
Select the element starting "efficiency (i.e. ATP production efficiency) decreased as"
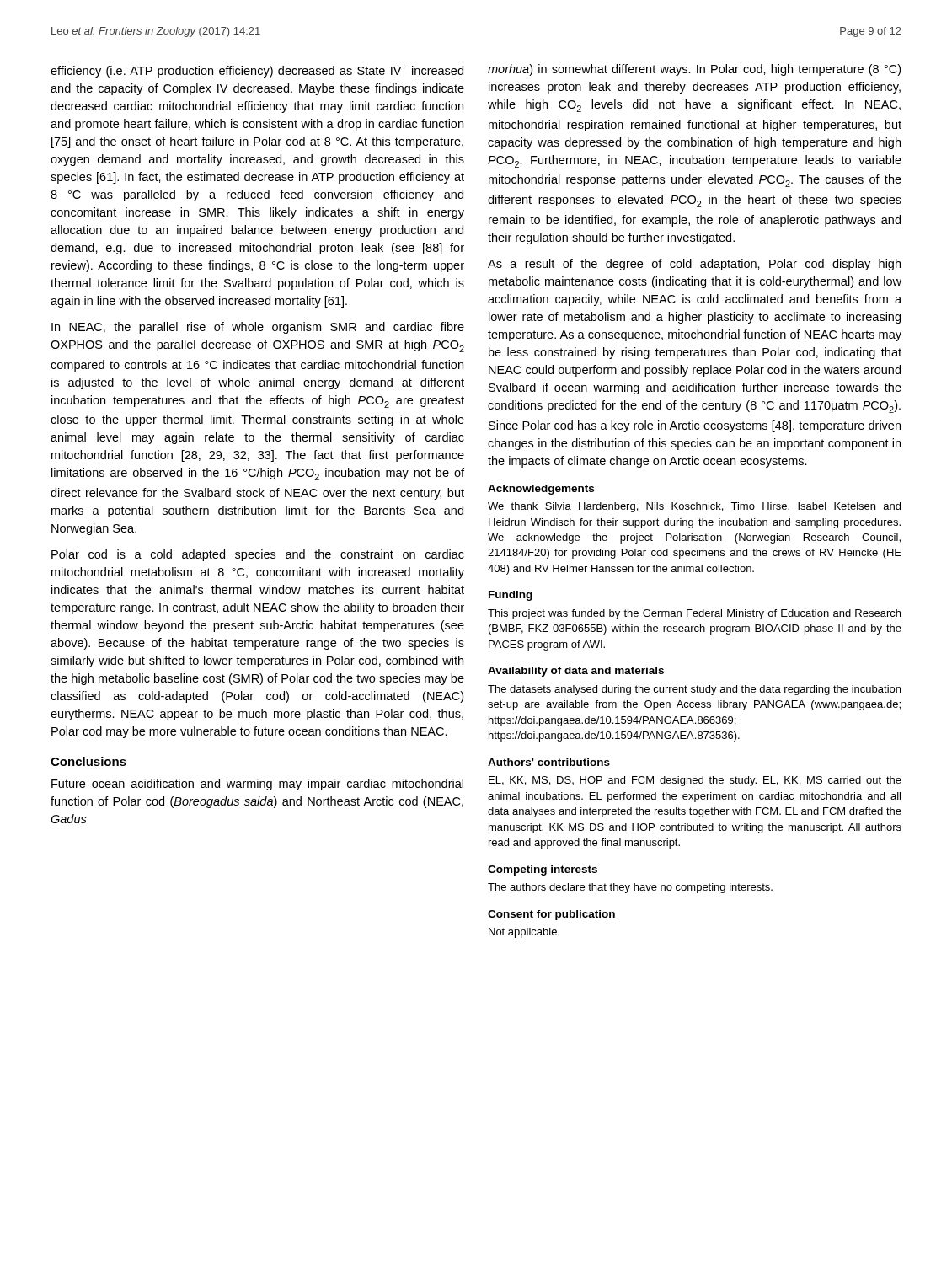tap(257, 185)
